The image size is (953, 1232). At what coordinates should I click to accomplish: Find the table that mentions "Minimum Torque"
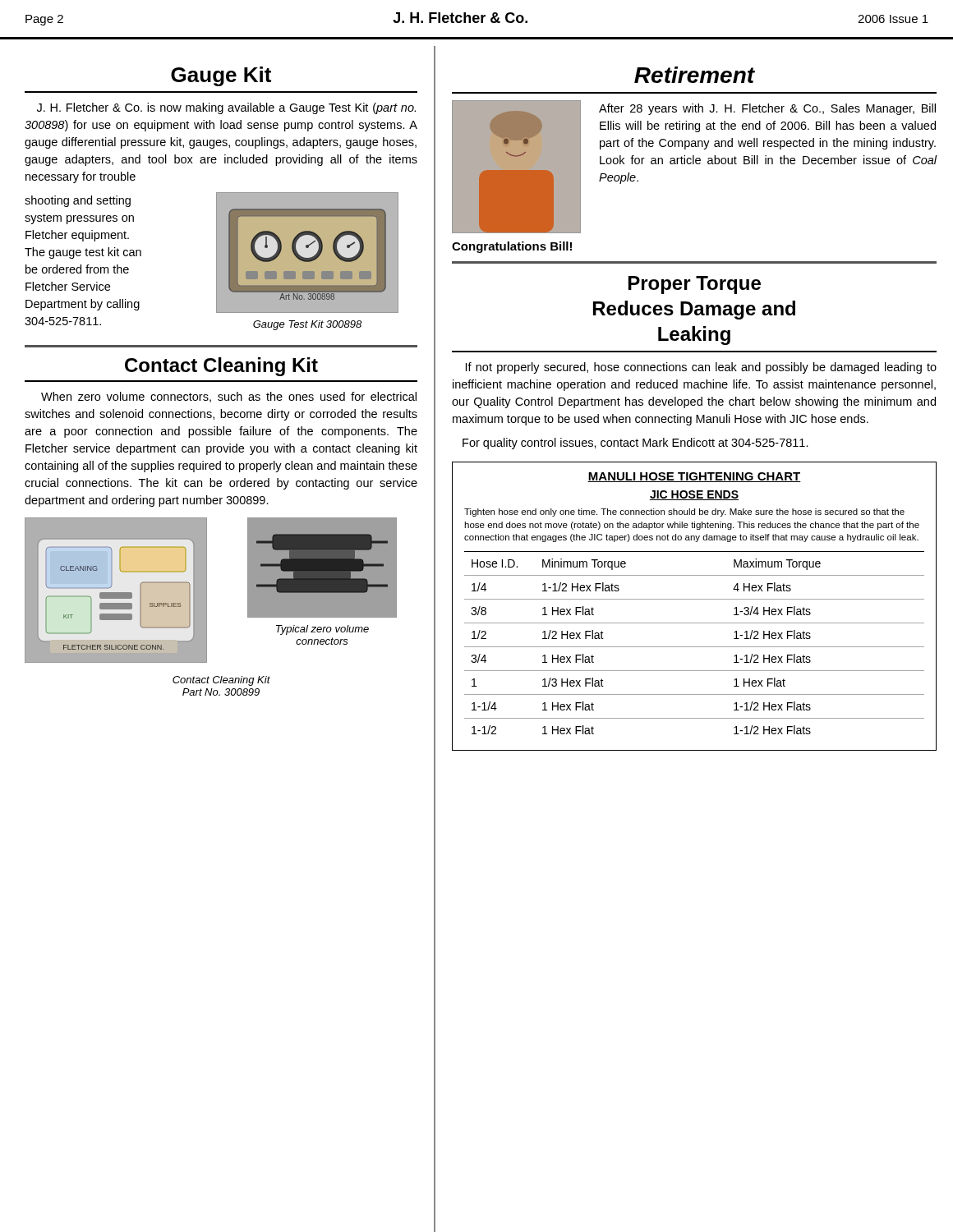694,606
